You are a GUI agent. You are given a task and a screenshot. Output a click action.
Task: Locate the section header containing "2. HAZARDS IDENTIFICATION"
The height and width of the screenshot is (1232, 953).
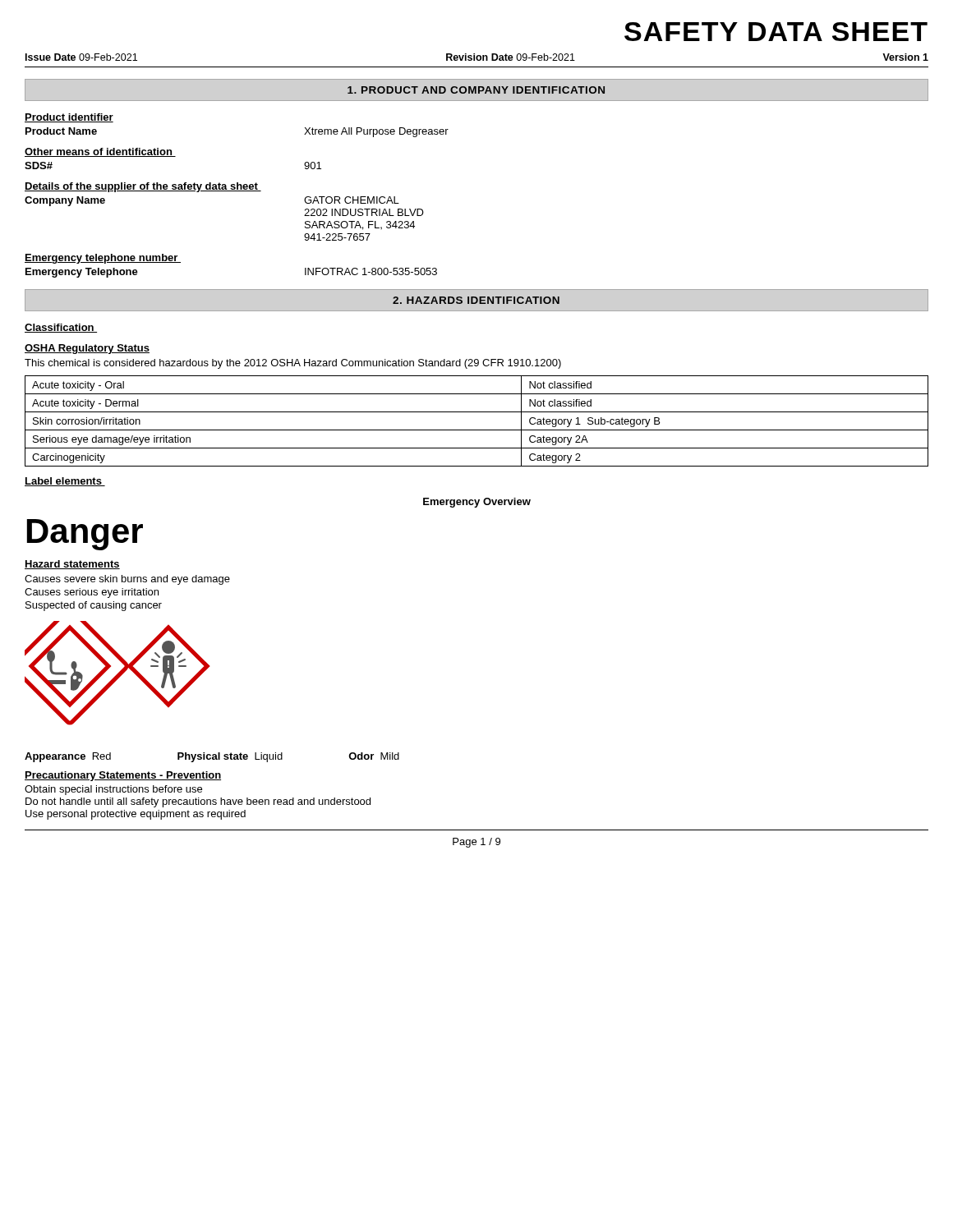click(476, 300)
